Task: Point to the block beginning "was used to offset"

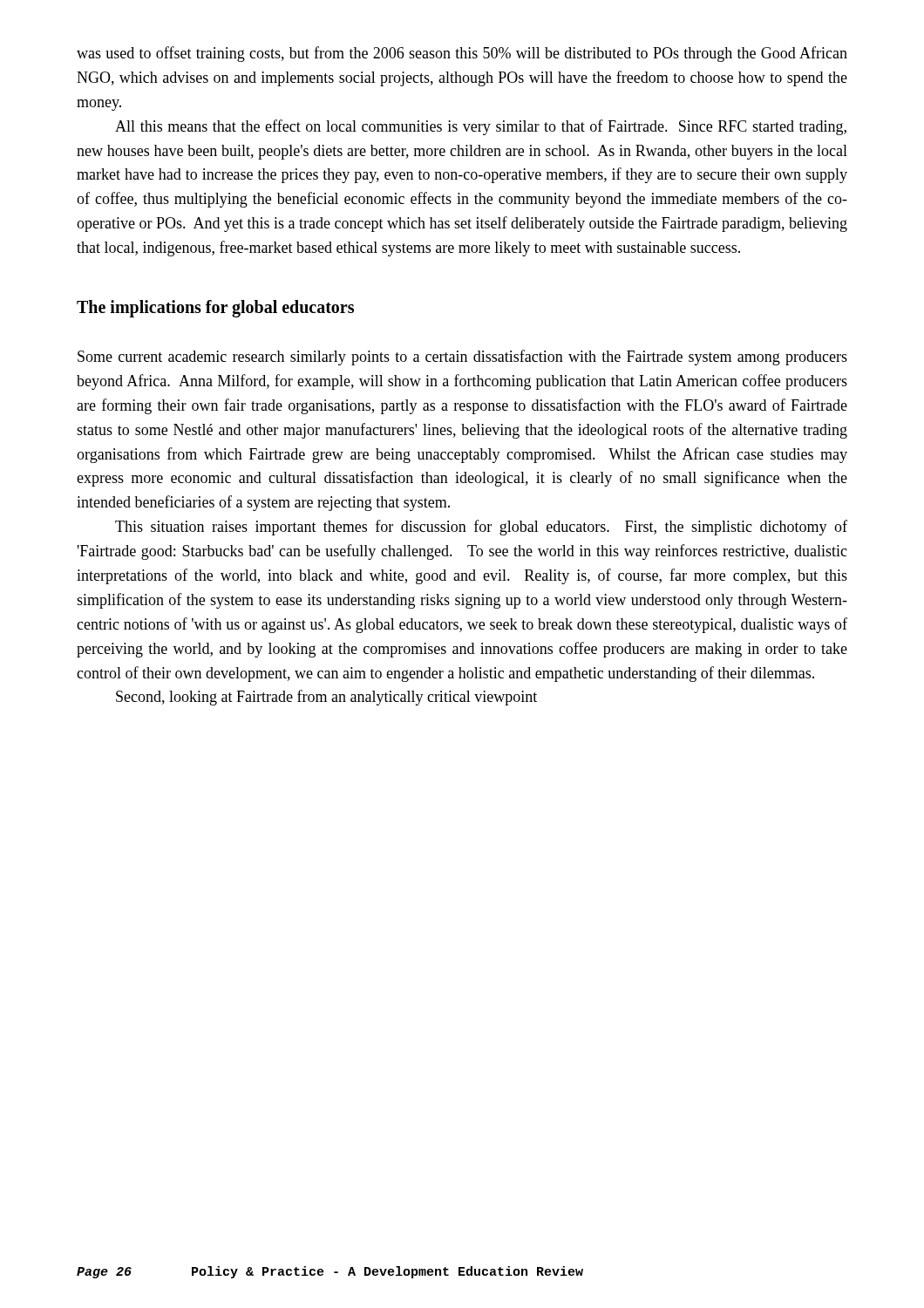Action: pyautogui.click(x=462, y=151)
